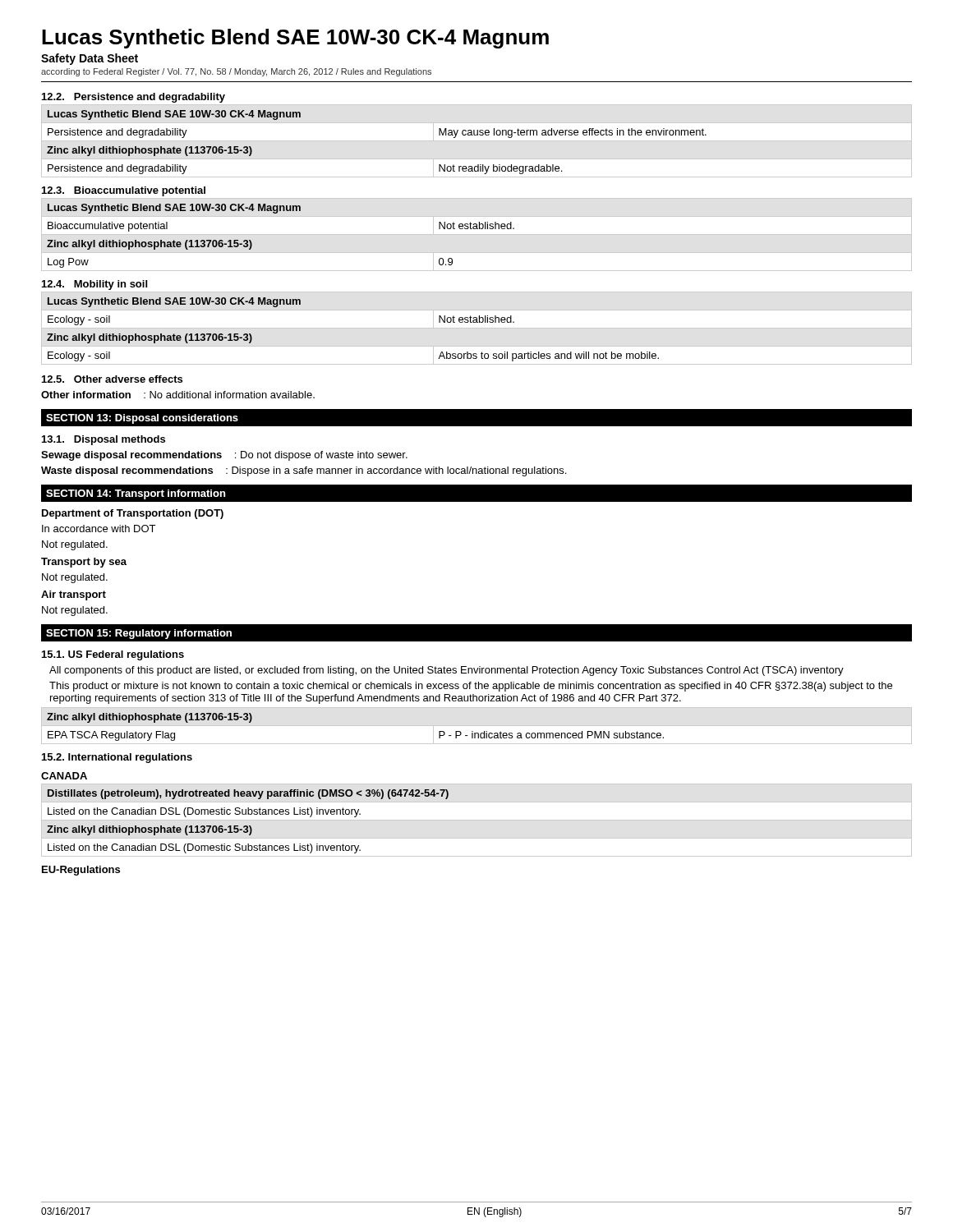
Task: Where does it say "SECTION 13: Disposal considerations"?
Action: 476,418
